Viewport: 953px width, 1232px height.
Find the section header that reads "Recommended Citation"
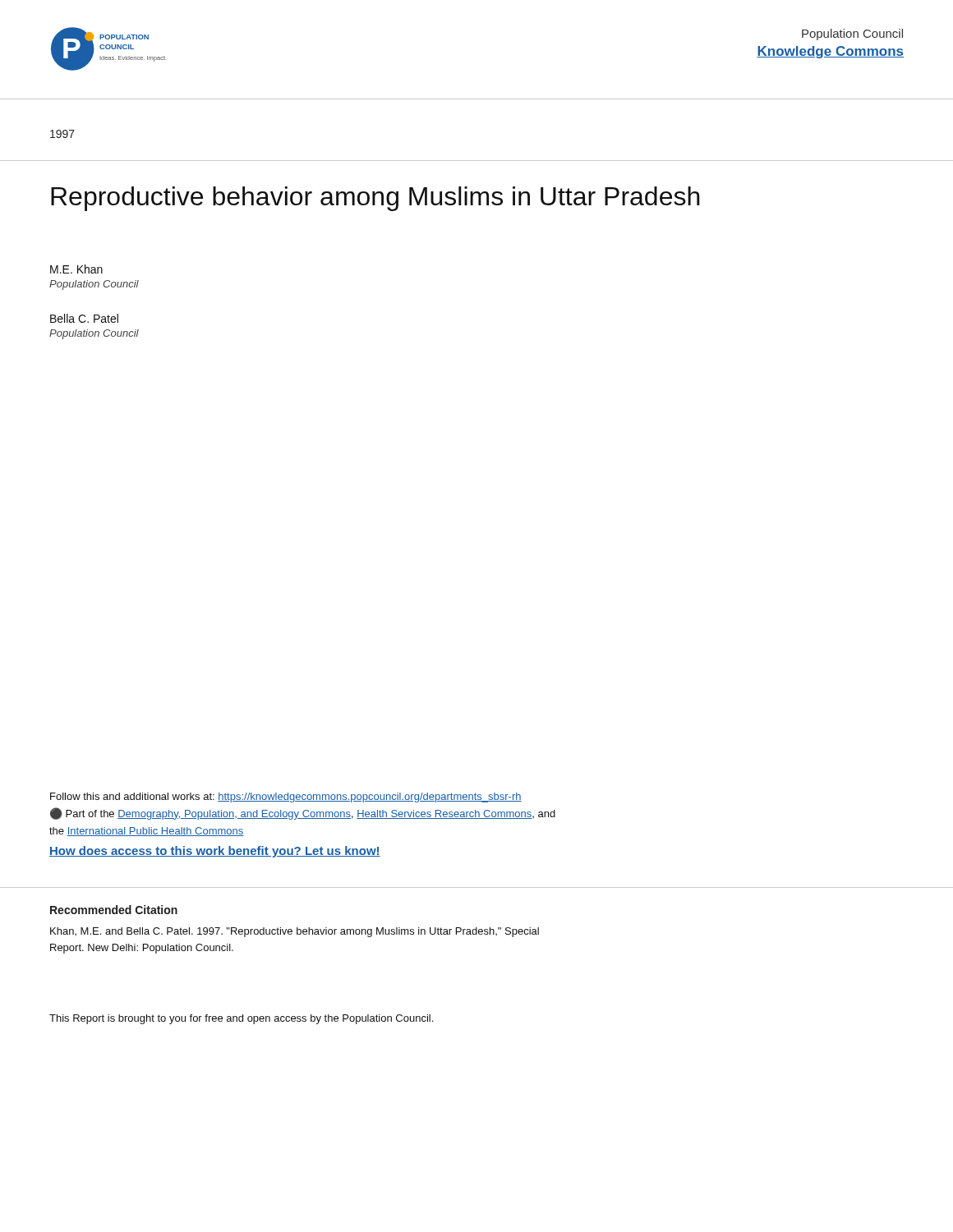114,910
